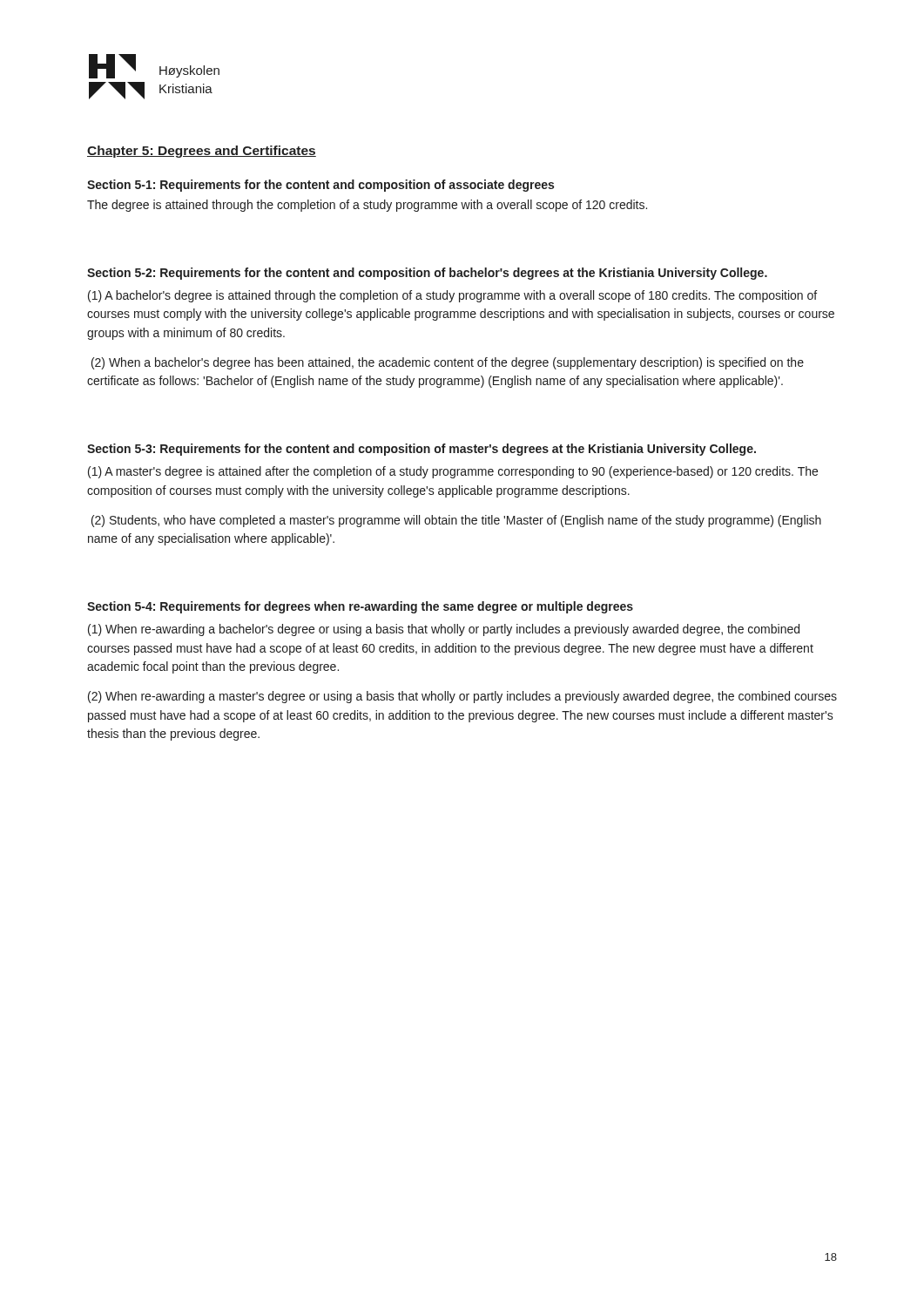Locate the text starting "Section 5-1: Requirements for"
The width and height of the screenshot is (924, 1307).
point(321,185)
